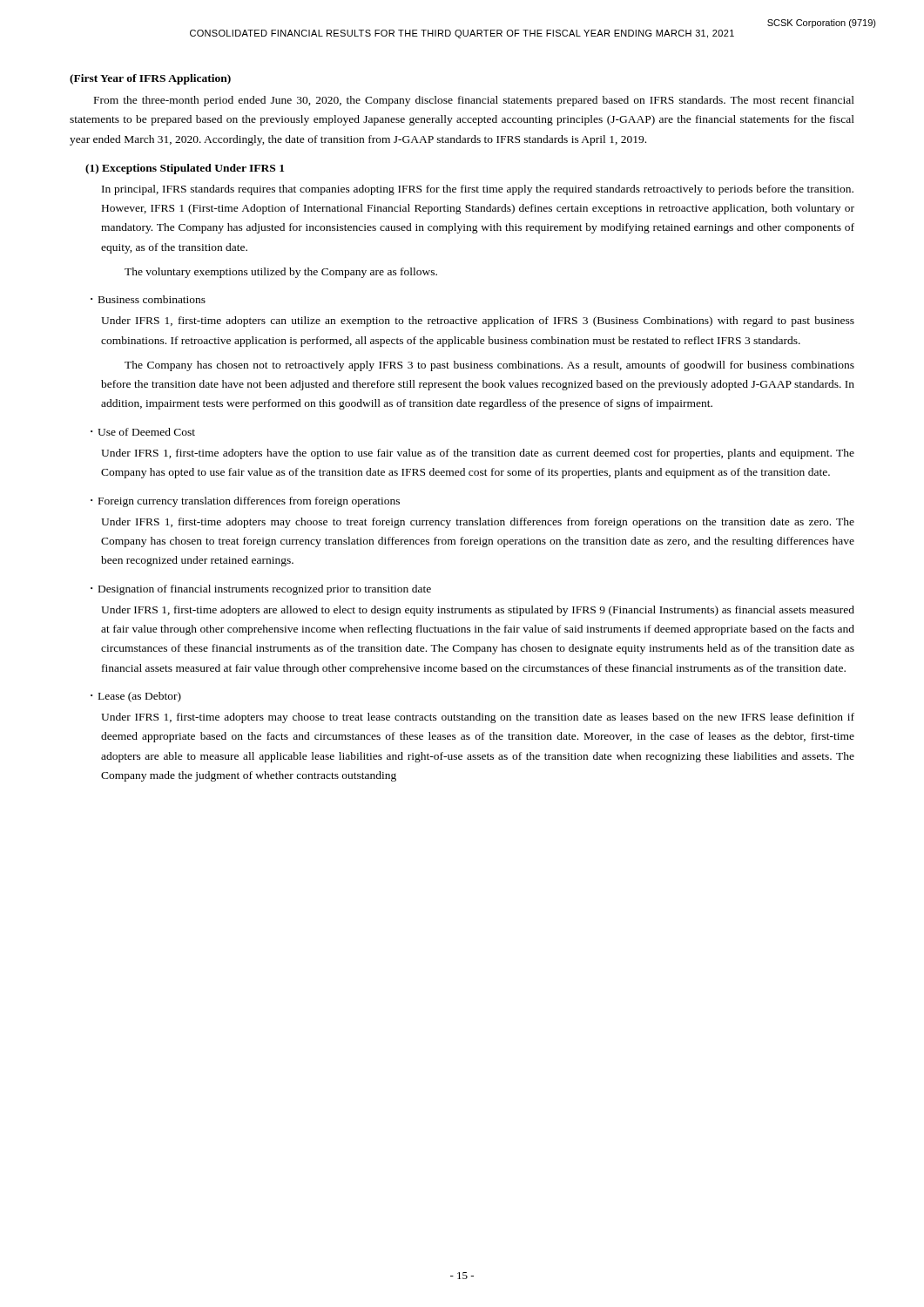Find the list item with the text "・Lease (as Debtor)"
The width and height of the screenshot is (924, 1307).
coord(133,696)
